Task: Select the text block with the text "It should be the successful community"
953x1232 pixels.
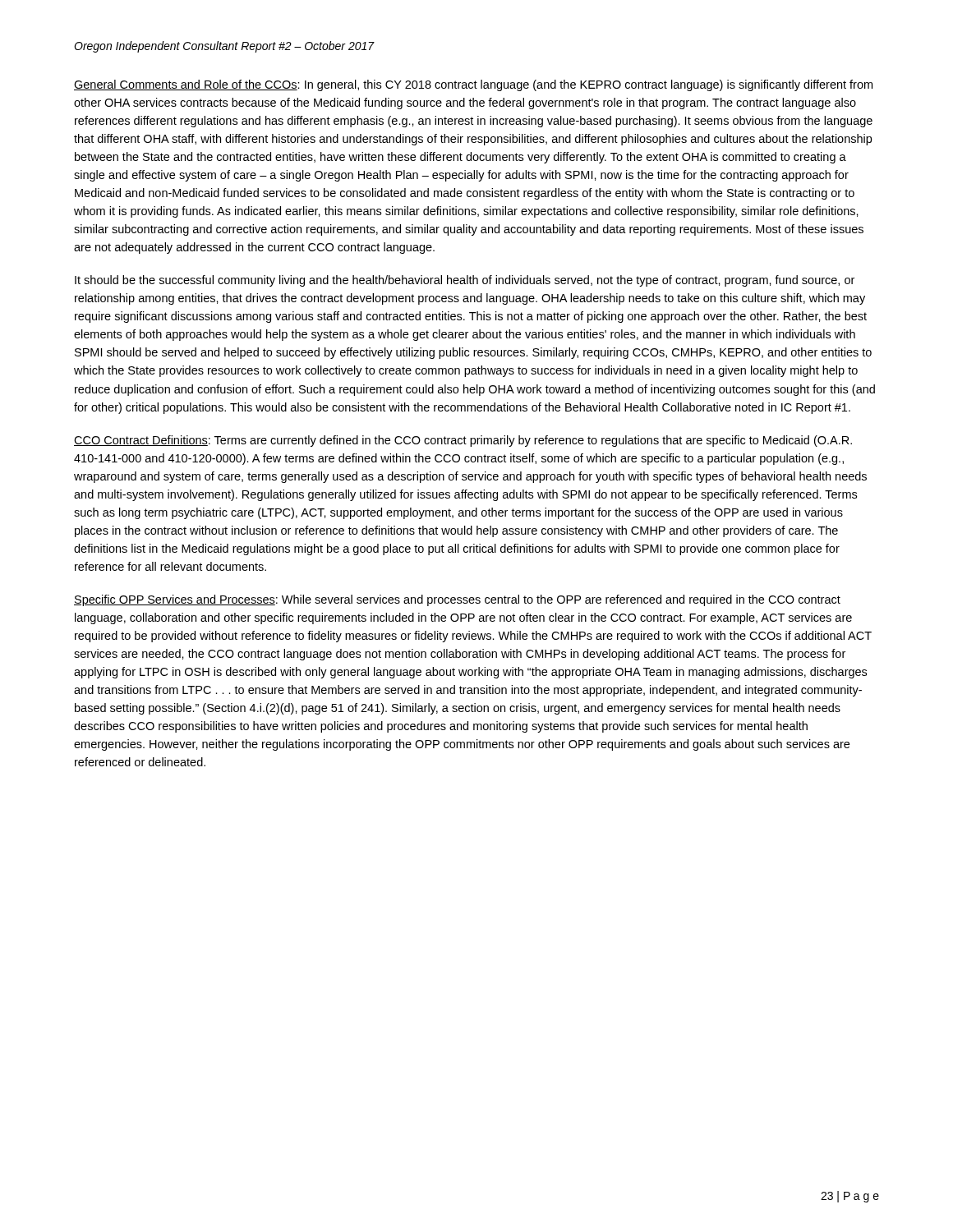Action: (x=475, y=344)
